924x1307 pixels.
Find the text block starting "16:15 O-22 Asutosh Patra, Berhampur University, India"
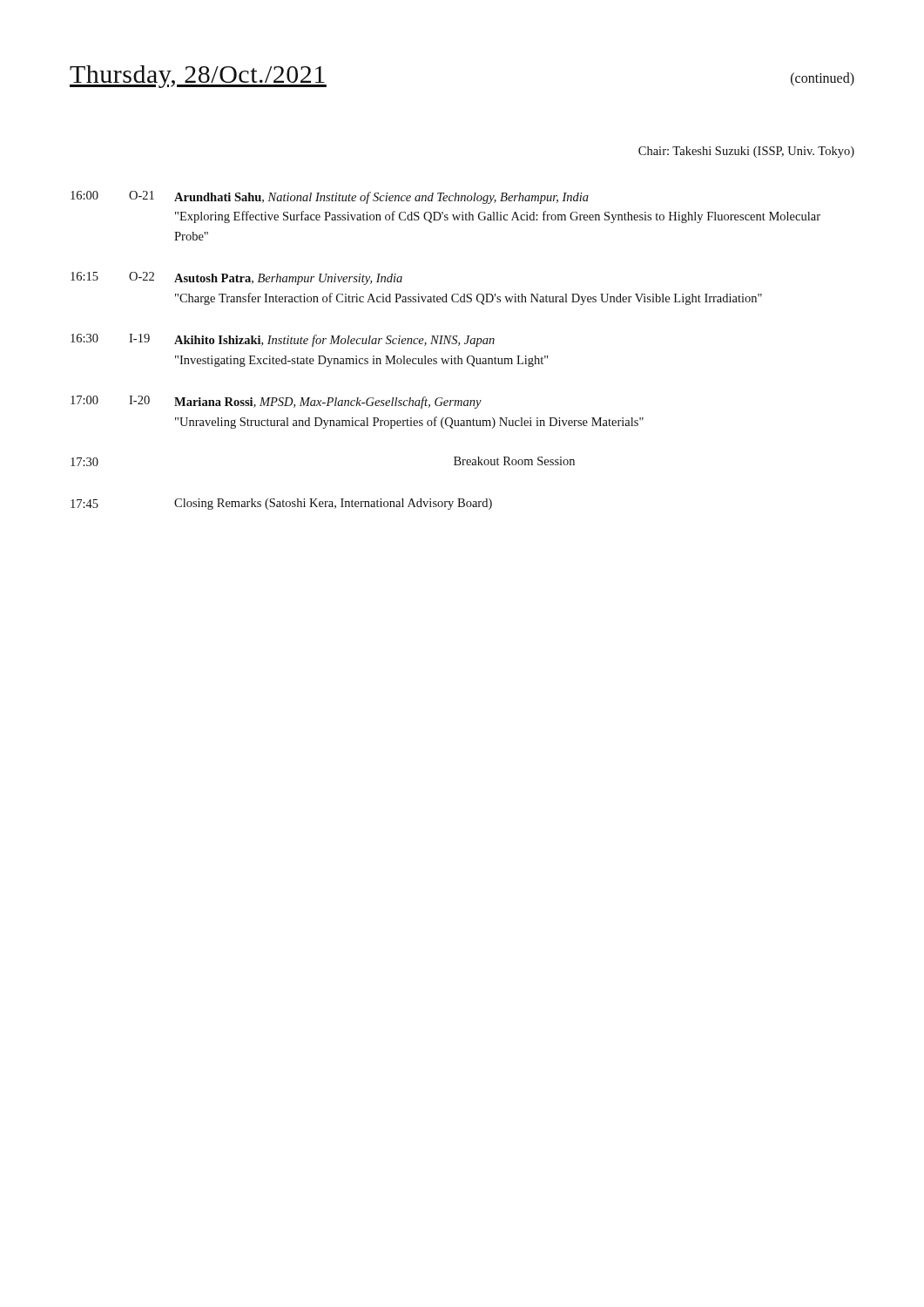click(x=462, y=288)
